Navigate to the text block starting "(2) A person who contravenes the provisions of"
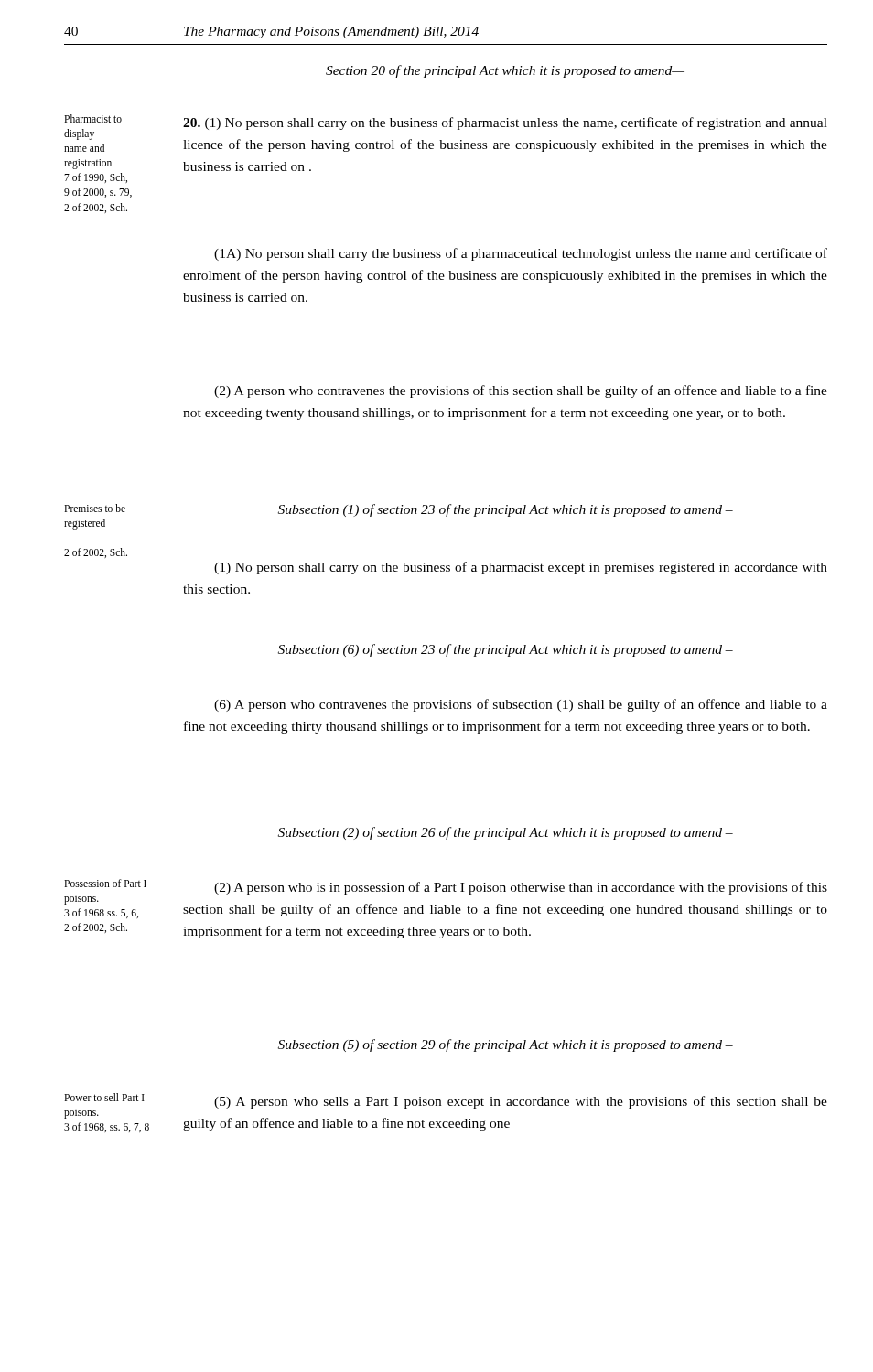This screenshot has height=1372, width=873. tap(505, 402)
